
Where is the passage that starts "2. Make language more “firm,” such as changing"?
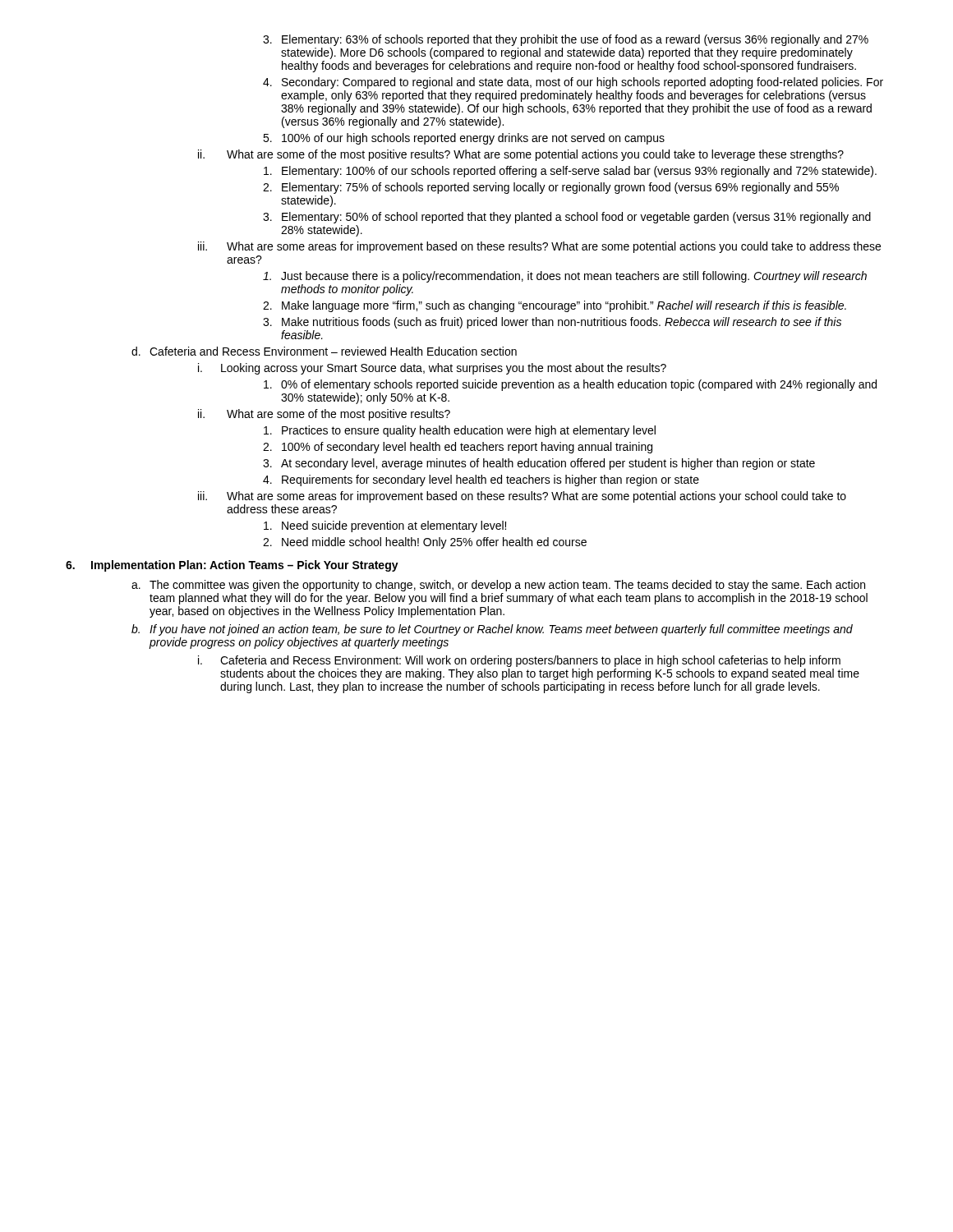[555, 306]
